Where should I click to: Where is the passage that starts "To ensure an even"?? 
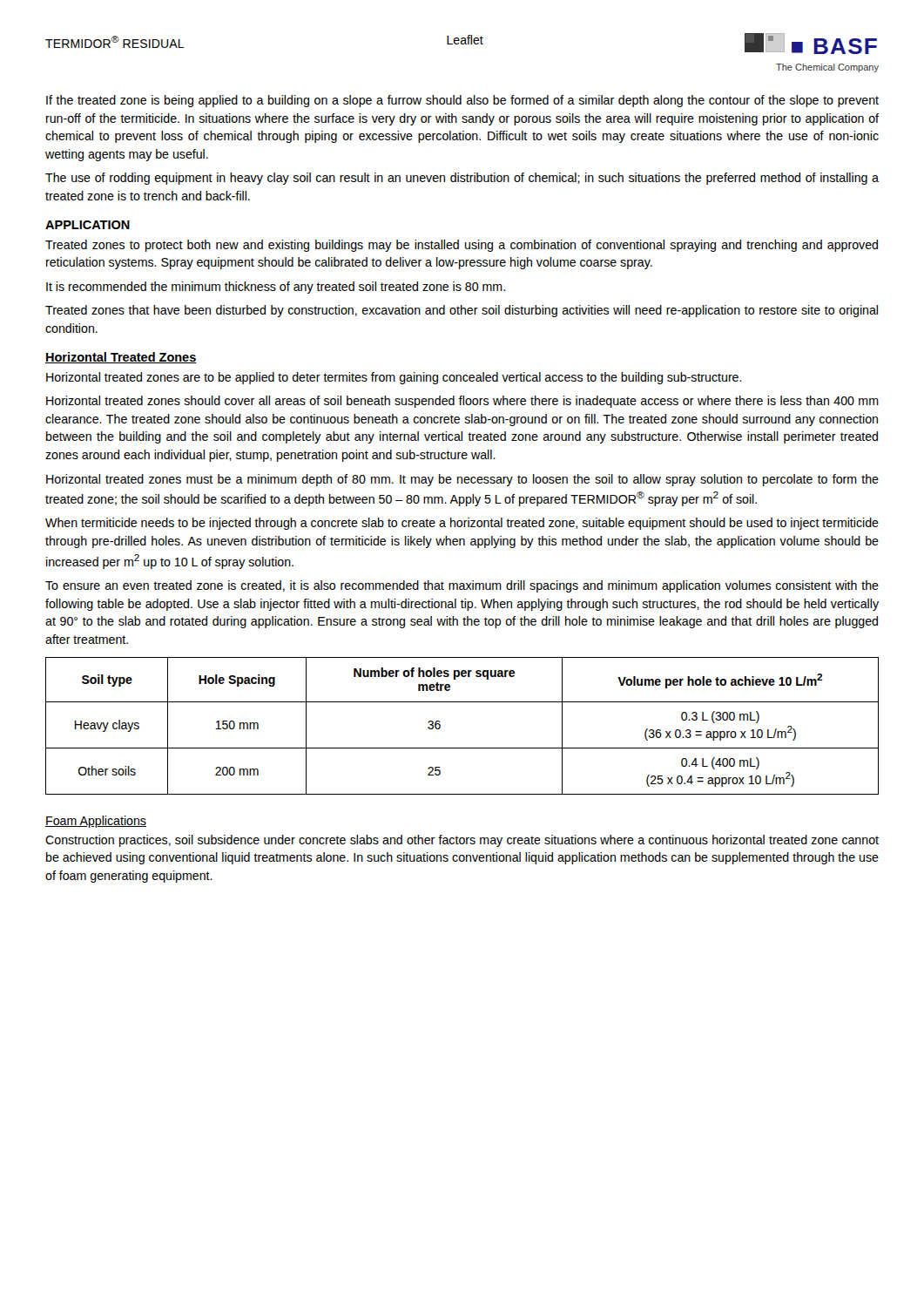[x=462, y=612]
